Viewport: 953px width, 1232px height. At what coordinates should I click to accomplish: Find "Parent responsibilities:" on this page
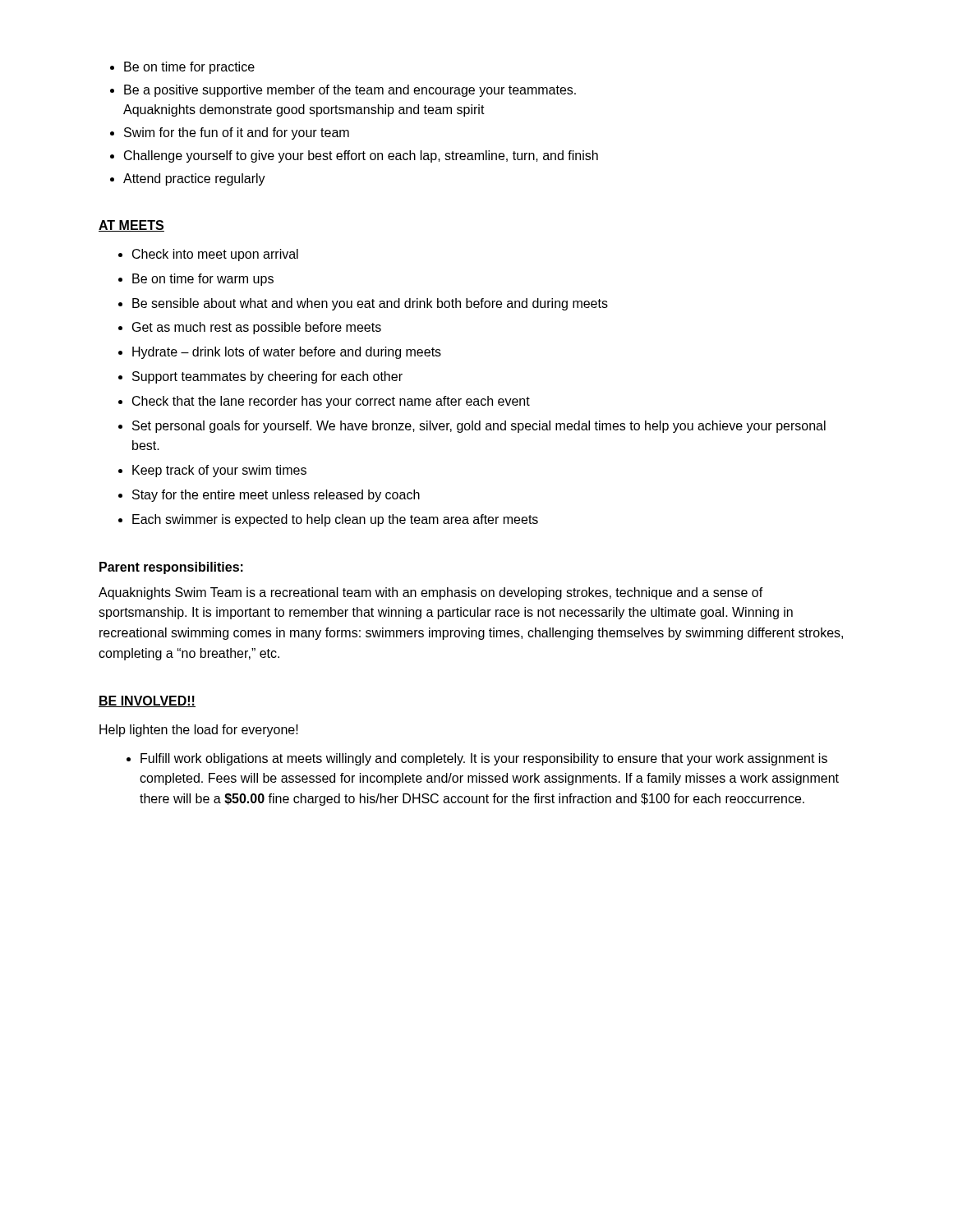coord(171,567)
